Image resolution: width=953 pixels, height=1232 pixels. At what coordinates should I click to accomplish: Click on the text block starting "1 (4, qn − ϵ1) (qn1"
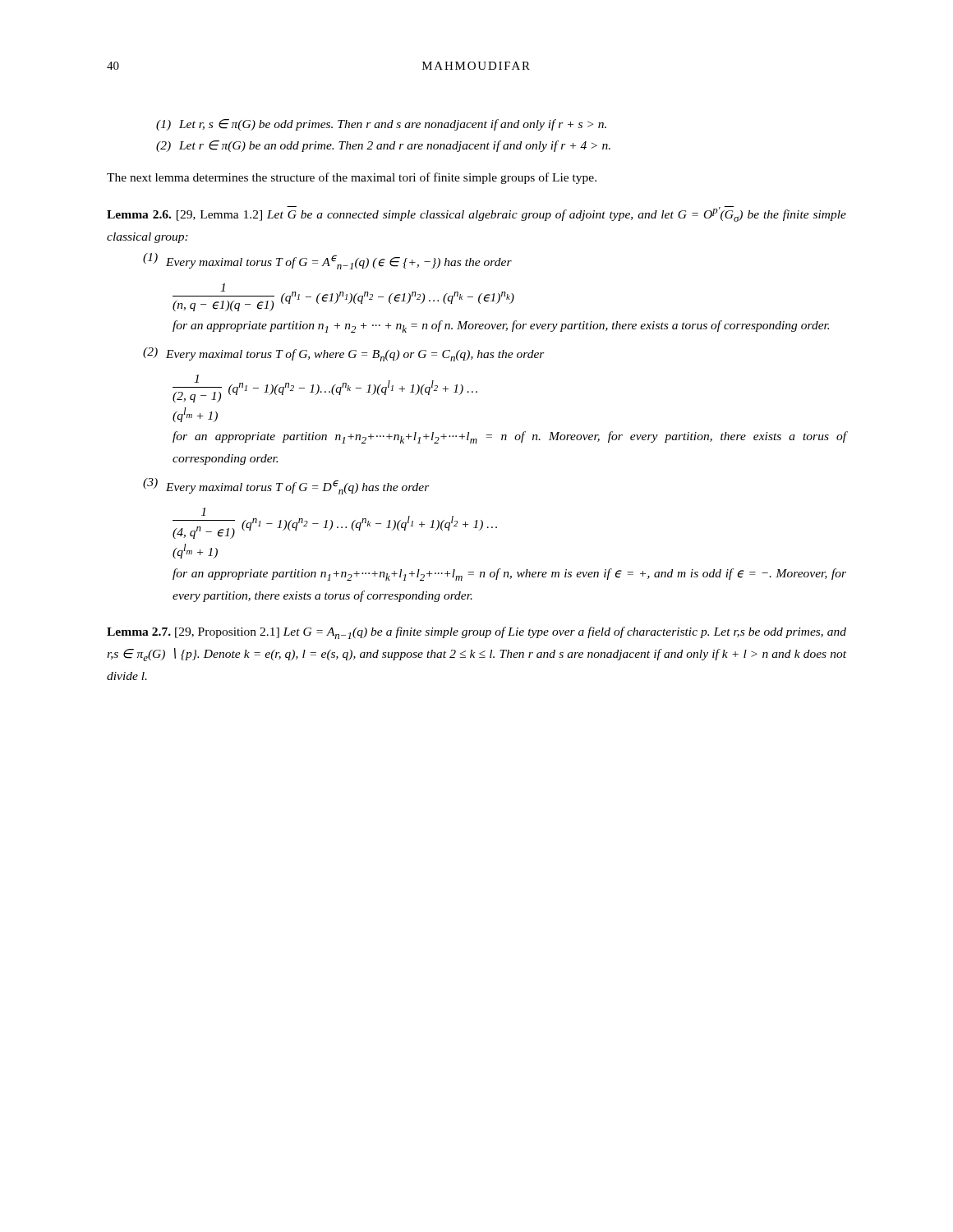pos(335,522)
